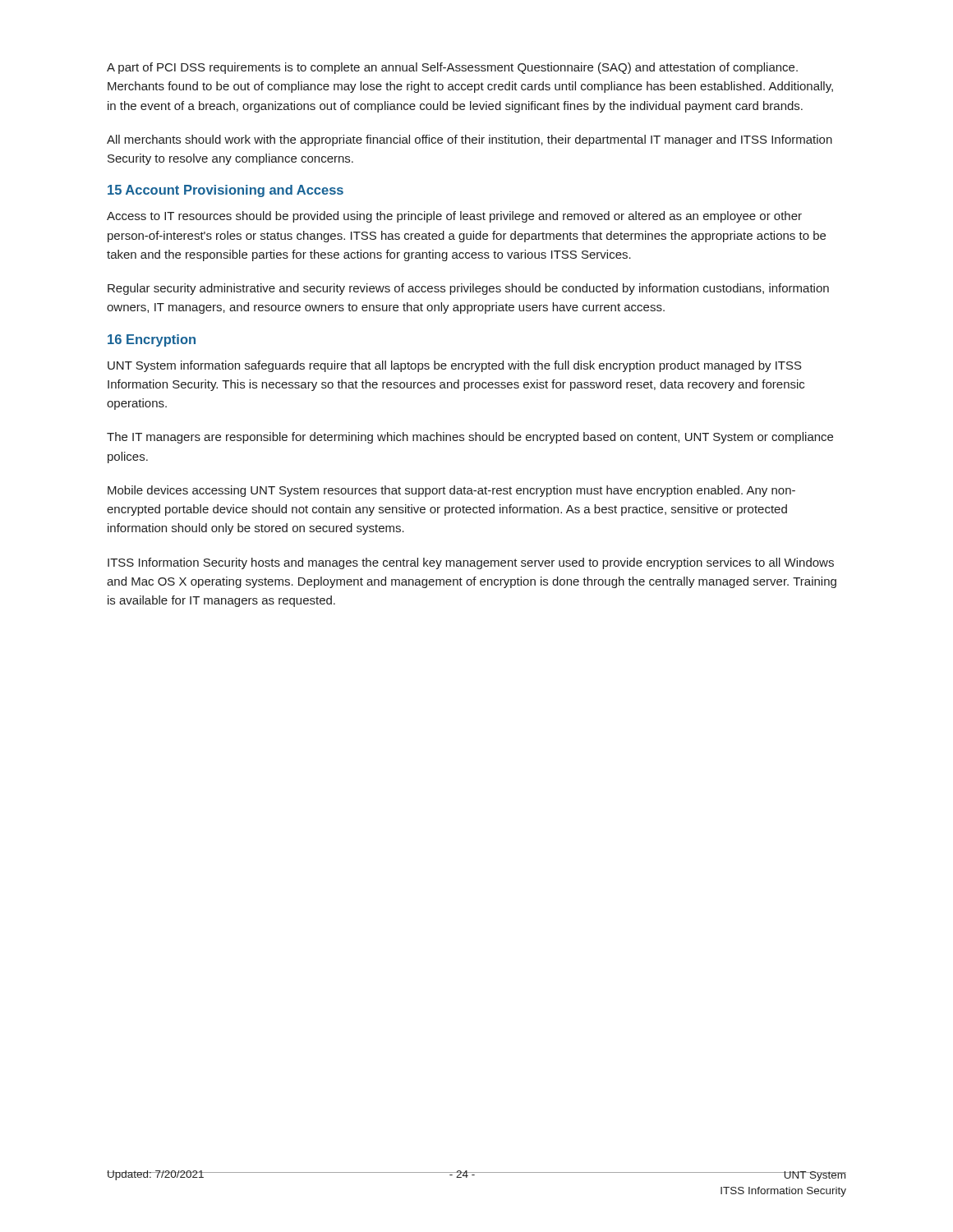Viewport: 953px width, 1232px height.
Task: Click on the region starting "Mobile devices accessing"
Action: click(451, 509)
